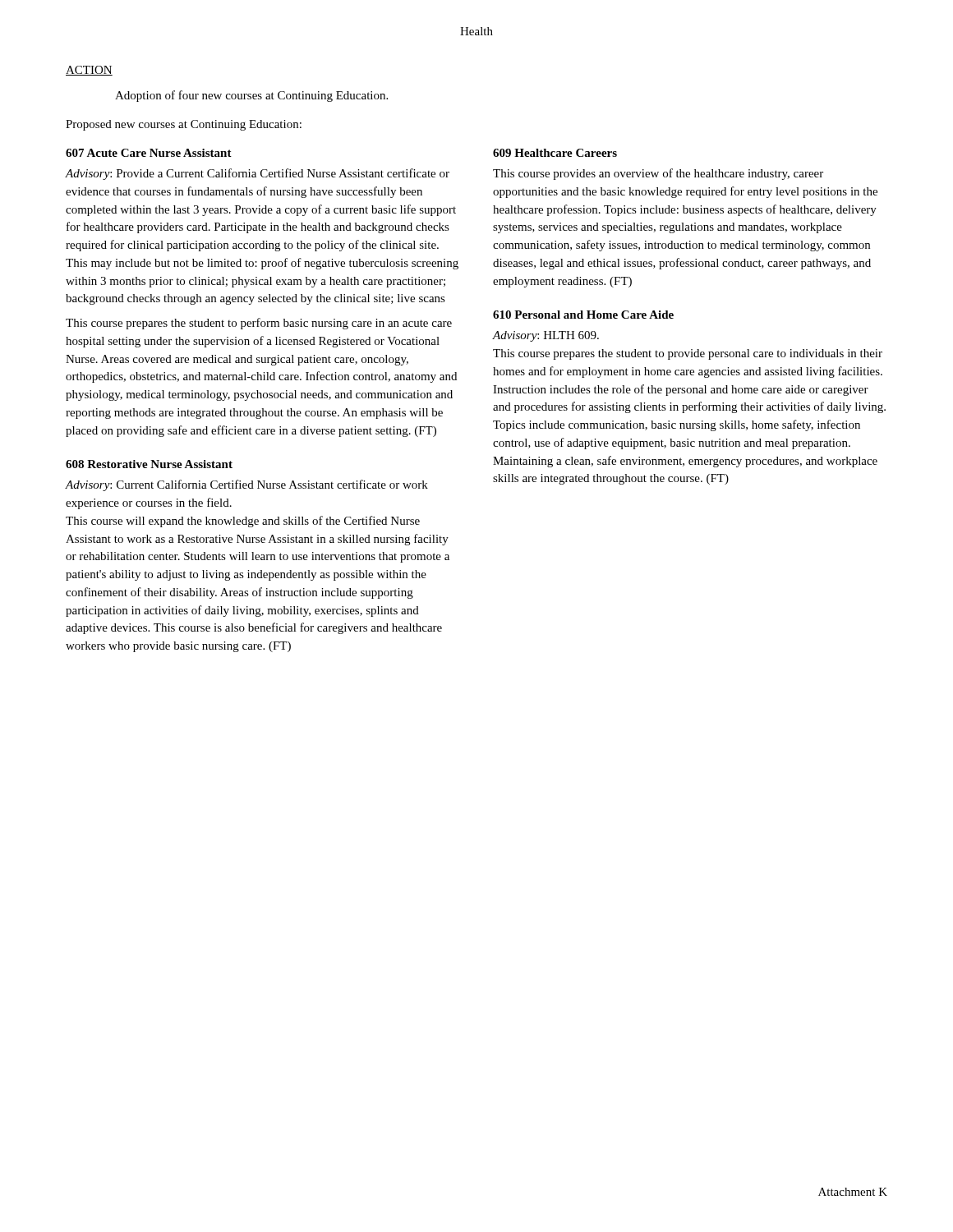Image resolution: width=953 pixels, height=1232 pixels.
Task: Find the text starting "This course prepares the"
Action: coord(261,376)
